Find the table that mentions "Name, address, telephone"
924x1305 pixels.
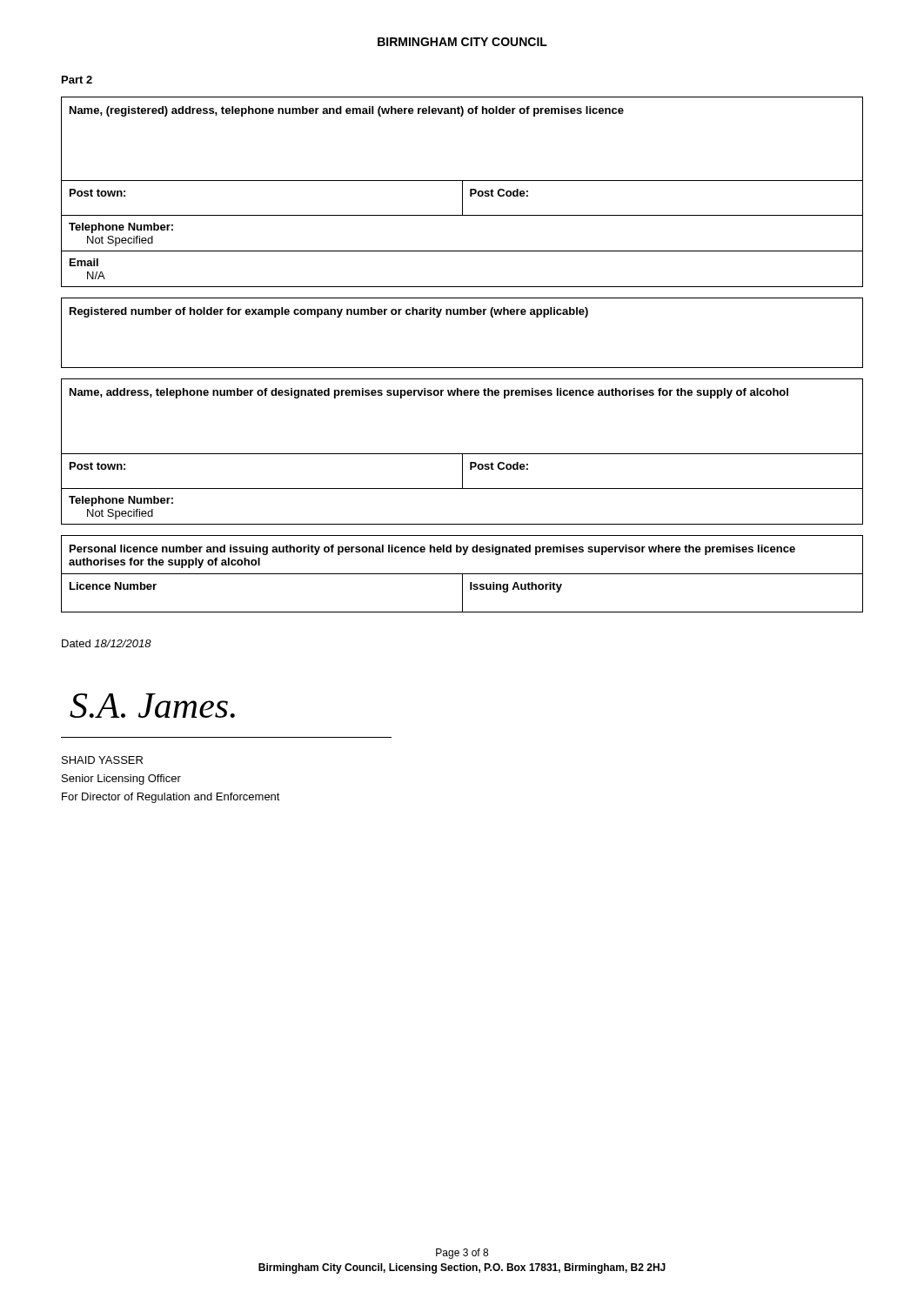pyautogui.click(x=462, y=452)
